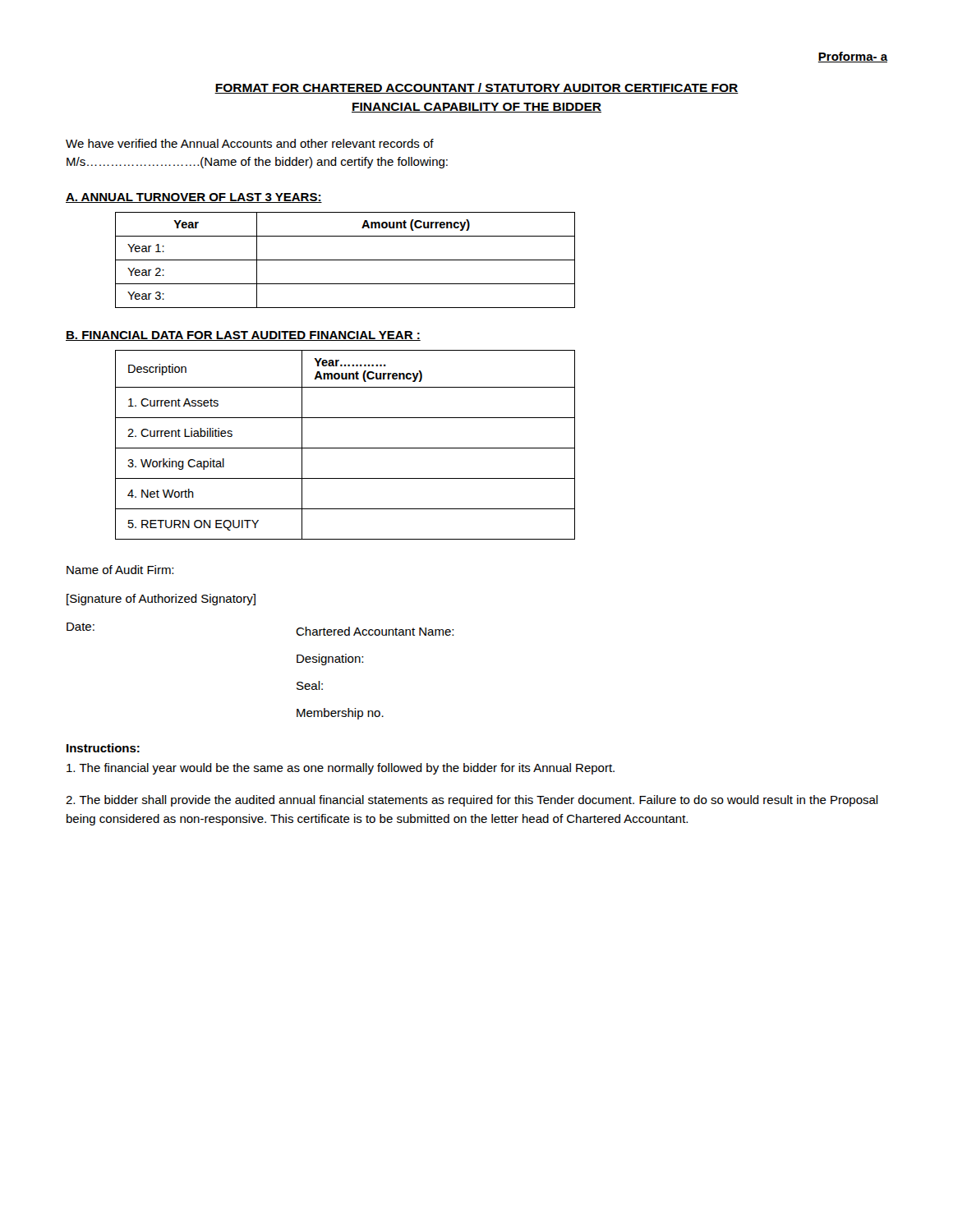Viewport: 953px width, 1232px height.
Task: Locate the text block containing "Chartered Accountant Name: Designation: Seal: Membership"
Action: pyautogui.click(x=375, y=631)
